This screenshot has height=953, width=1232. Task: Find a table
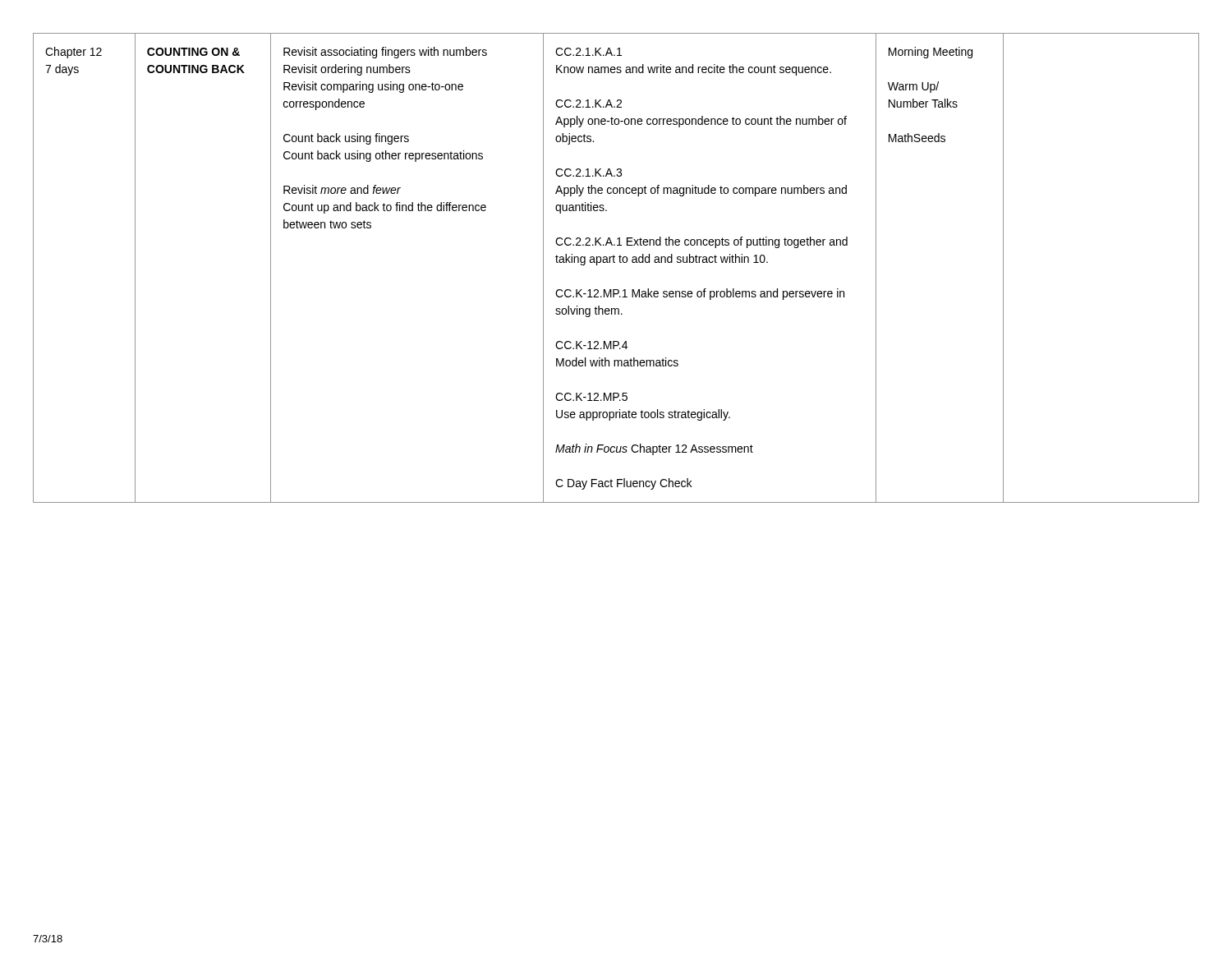[616, 268]
